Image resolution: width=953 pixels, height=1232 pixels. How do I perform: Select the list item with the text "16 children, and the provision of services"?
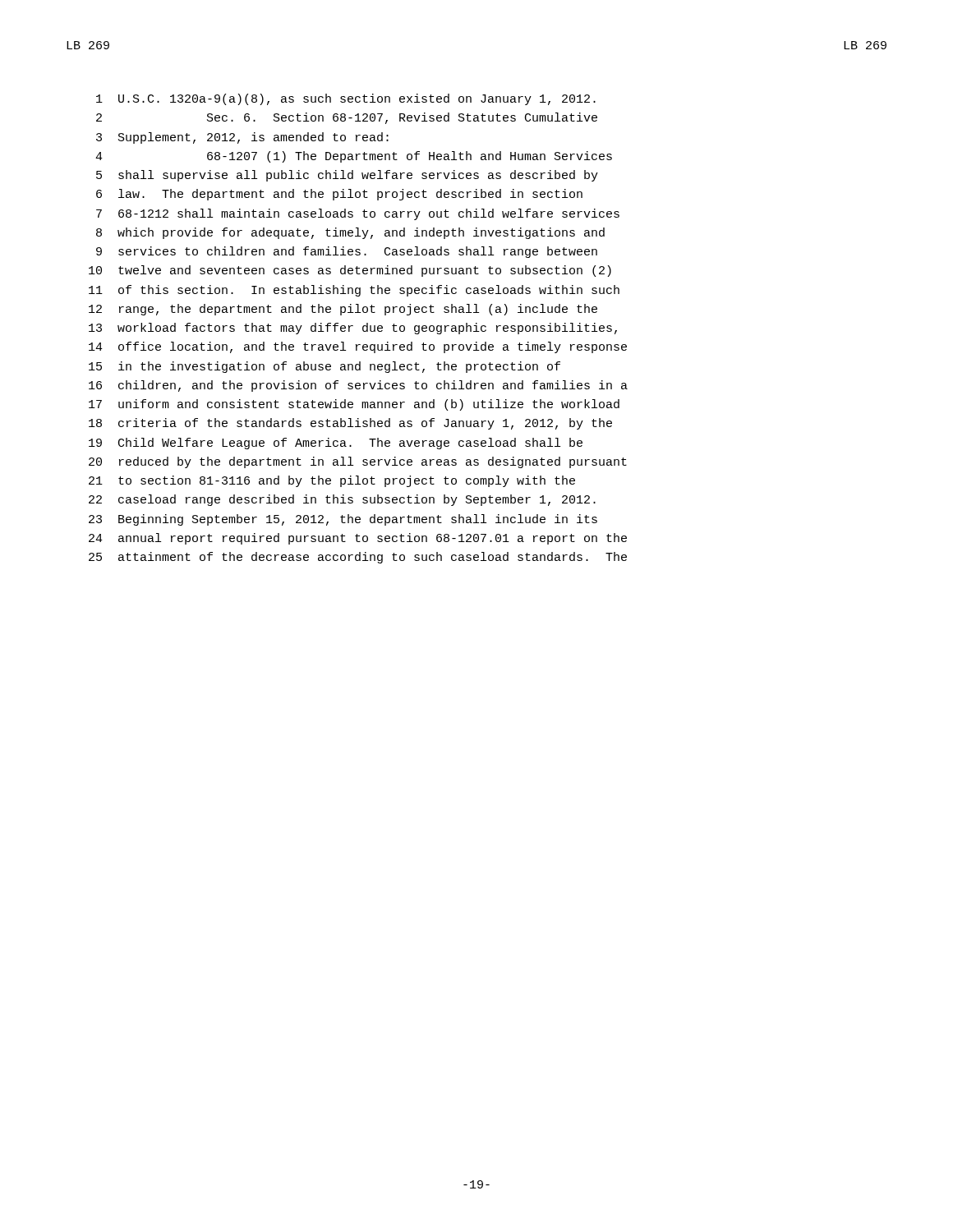pyautogui.click(x=476, y=386)
